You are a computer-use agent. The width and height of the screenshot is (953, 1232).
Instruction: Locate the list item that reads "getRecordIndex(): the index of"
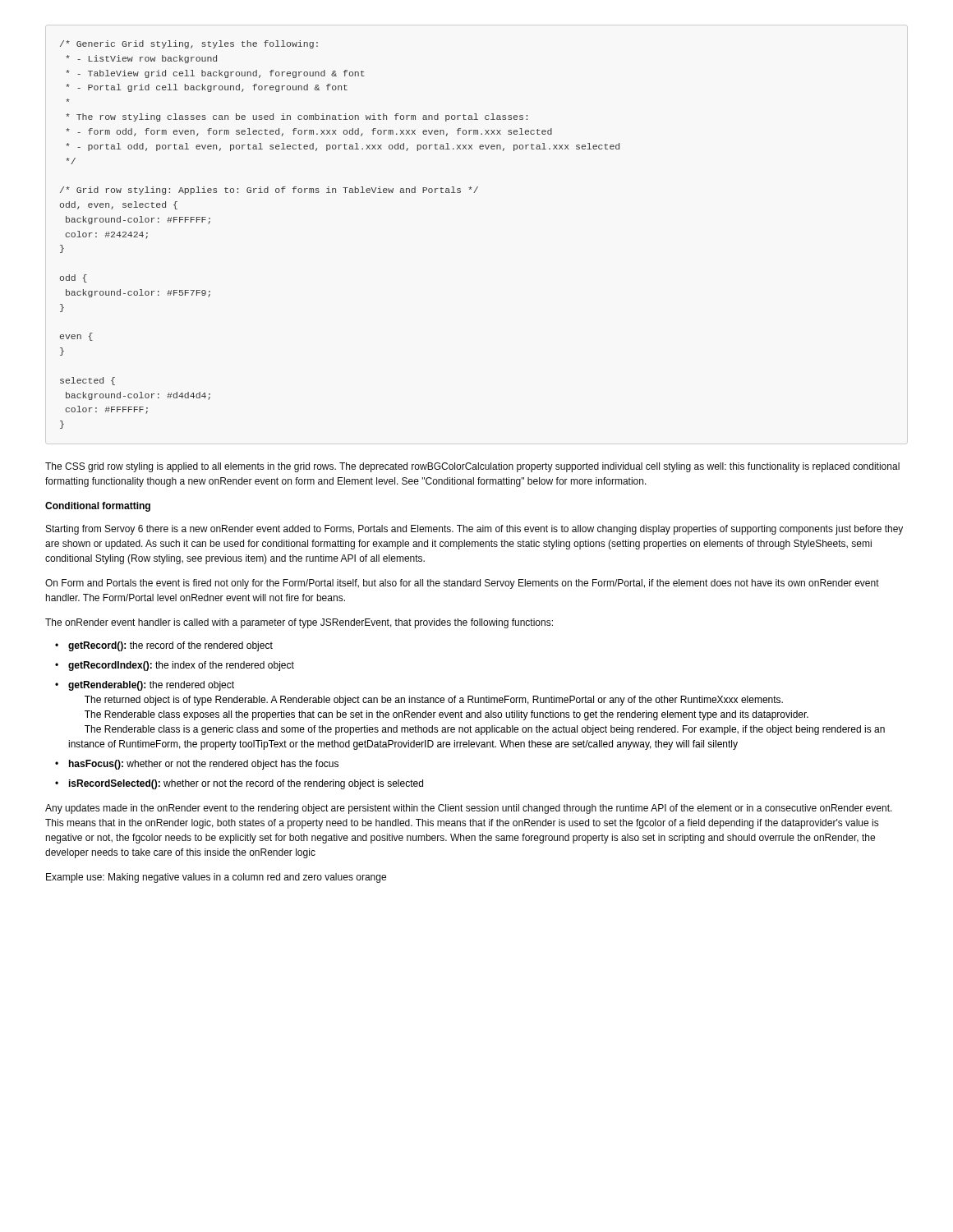175,666
